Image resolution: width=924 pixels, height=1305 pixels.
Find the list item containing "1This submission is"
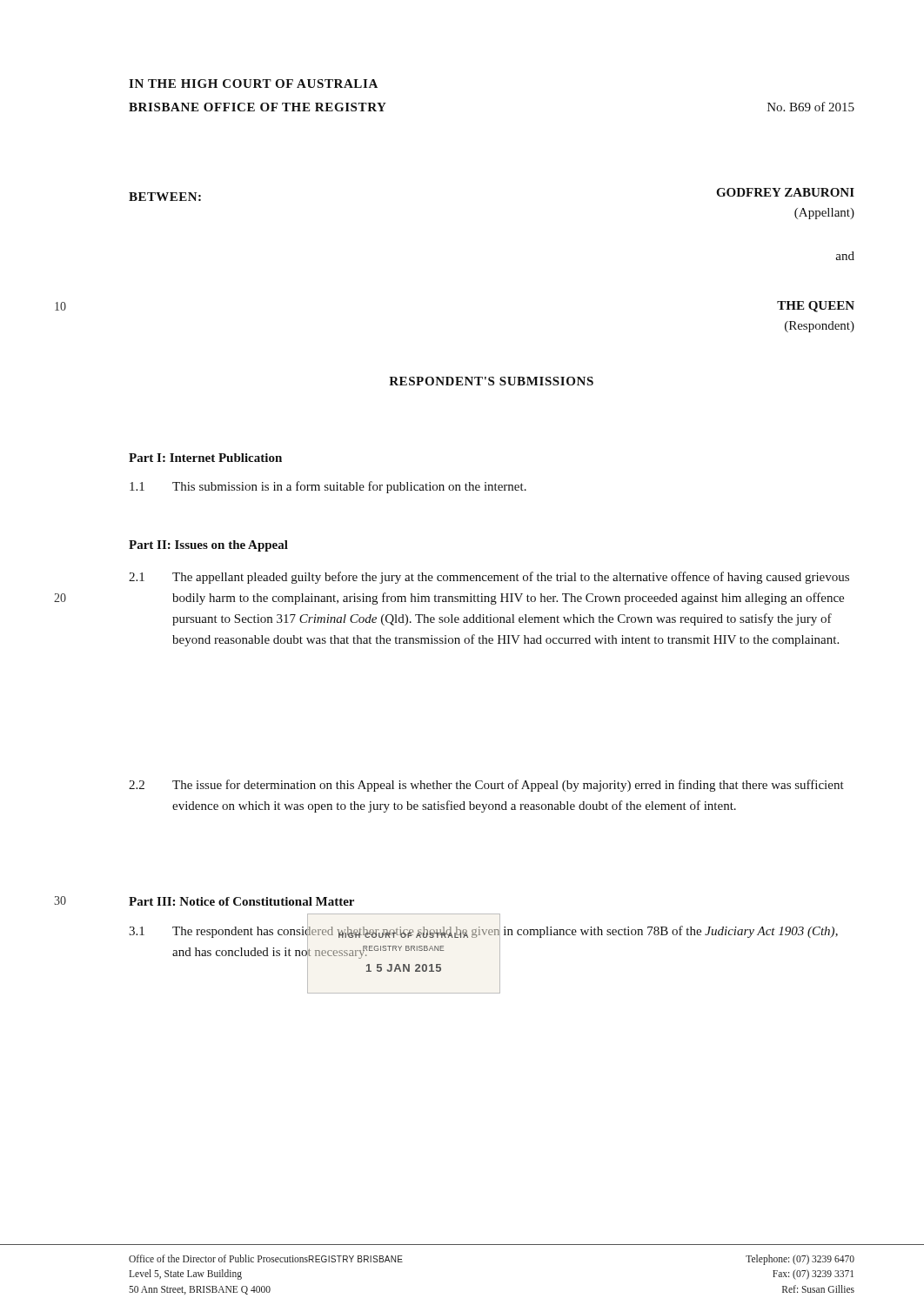tap(492, 487)
